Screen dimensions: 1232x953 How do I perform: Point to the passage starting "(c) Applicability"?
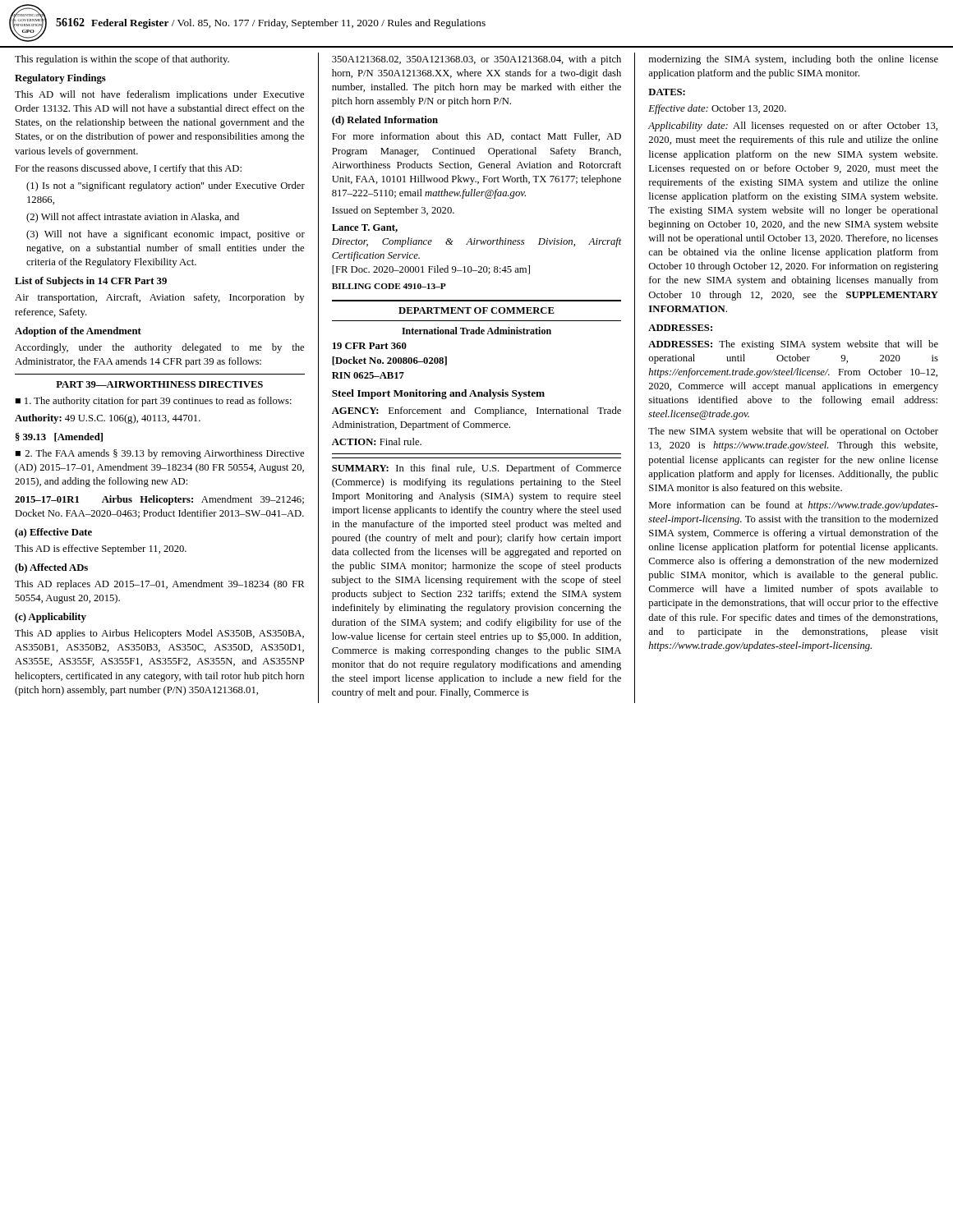(51, 618)
